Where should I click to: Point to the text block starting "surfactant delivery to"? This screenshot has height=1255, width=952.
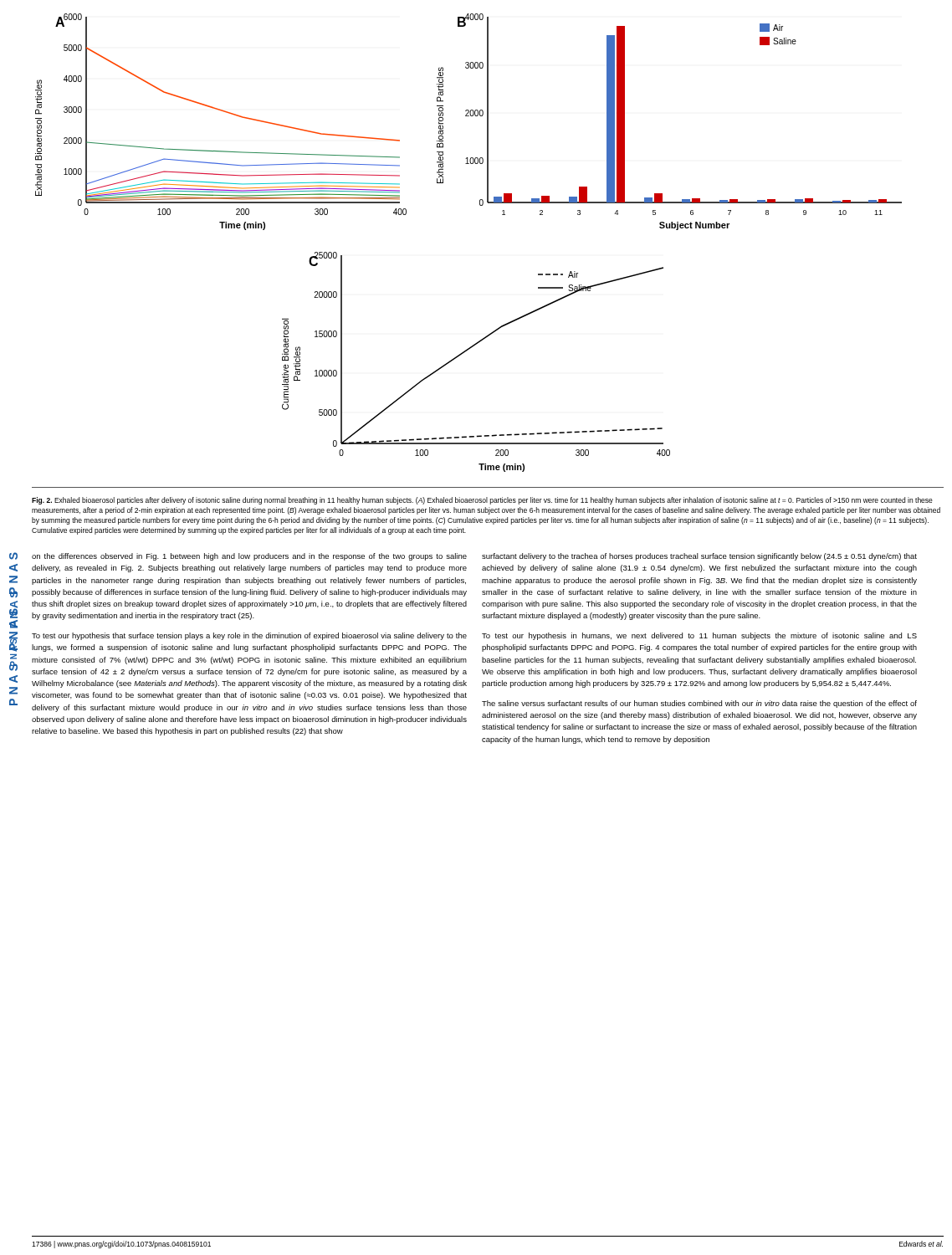[x=699, y=648]
